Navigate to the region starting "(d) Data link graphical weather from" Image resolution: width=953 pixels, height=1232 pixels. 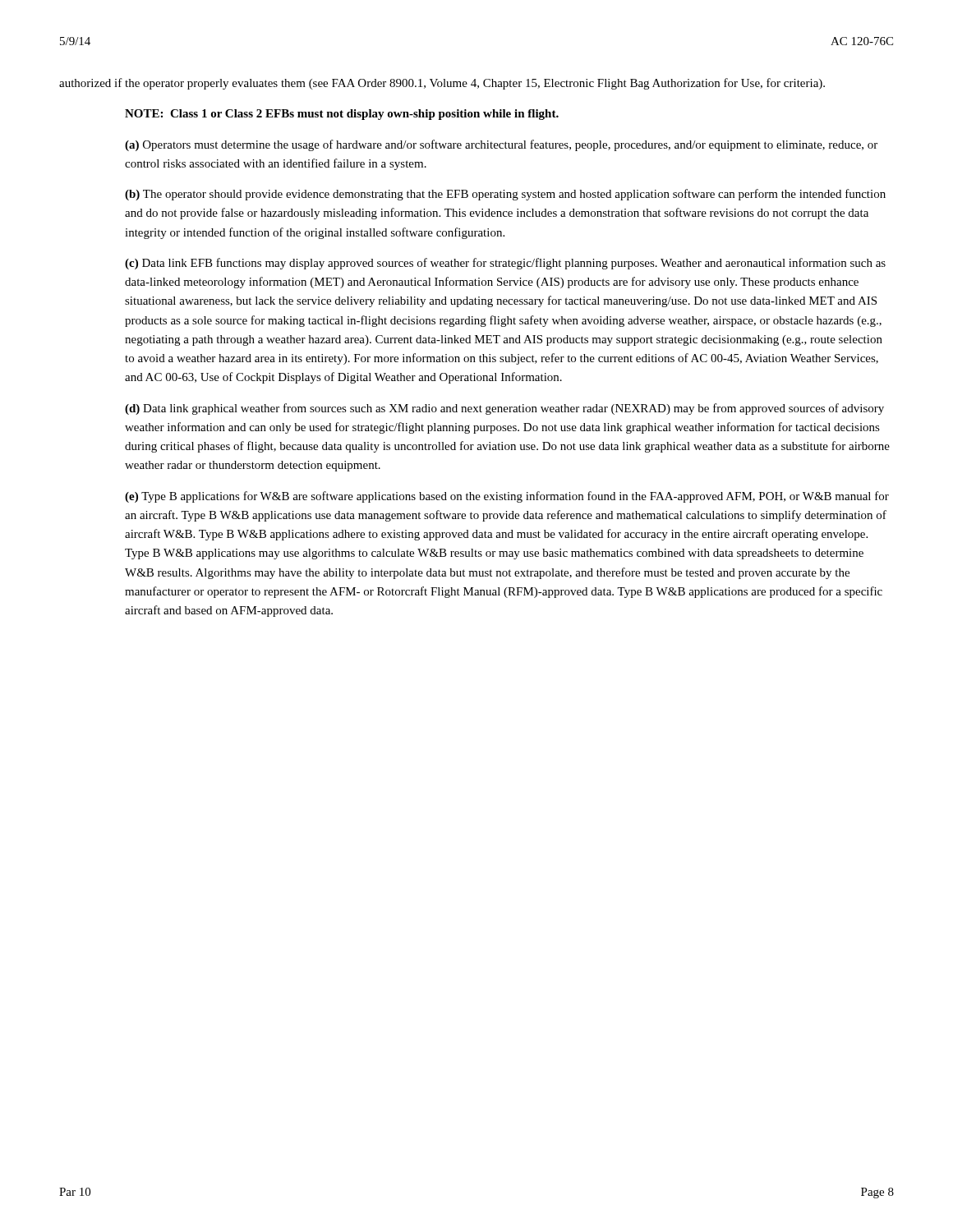pyautogui.click(x=507, y=436)
